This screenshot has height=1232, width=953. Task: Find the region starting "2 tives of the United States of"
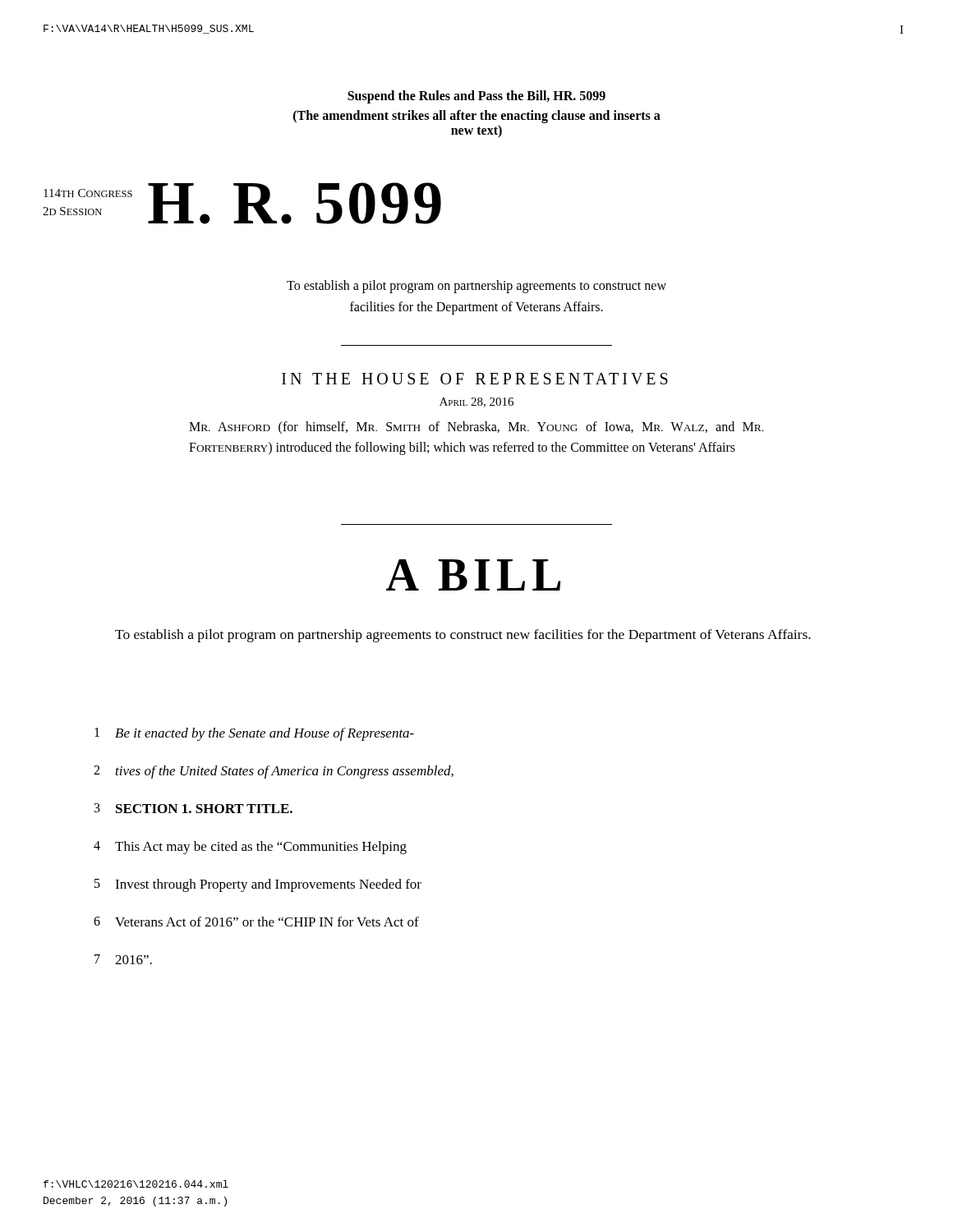(260, 771)
